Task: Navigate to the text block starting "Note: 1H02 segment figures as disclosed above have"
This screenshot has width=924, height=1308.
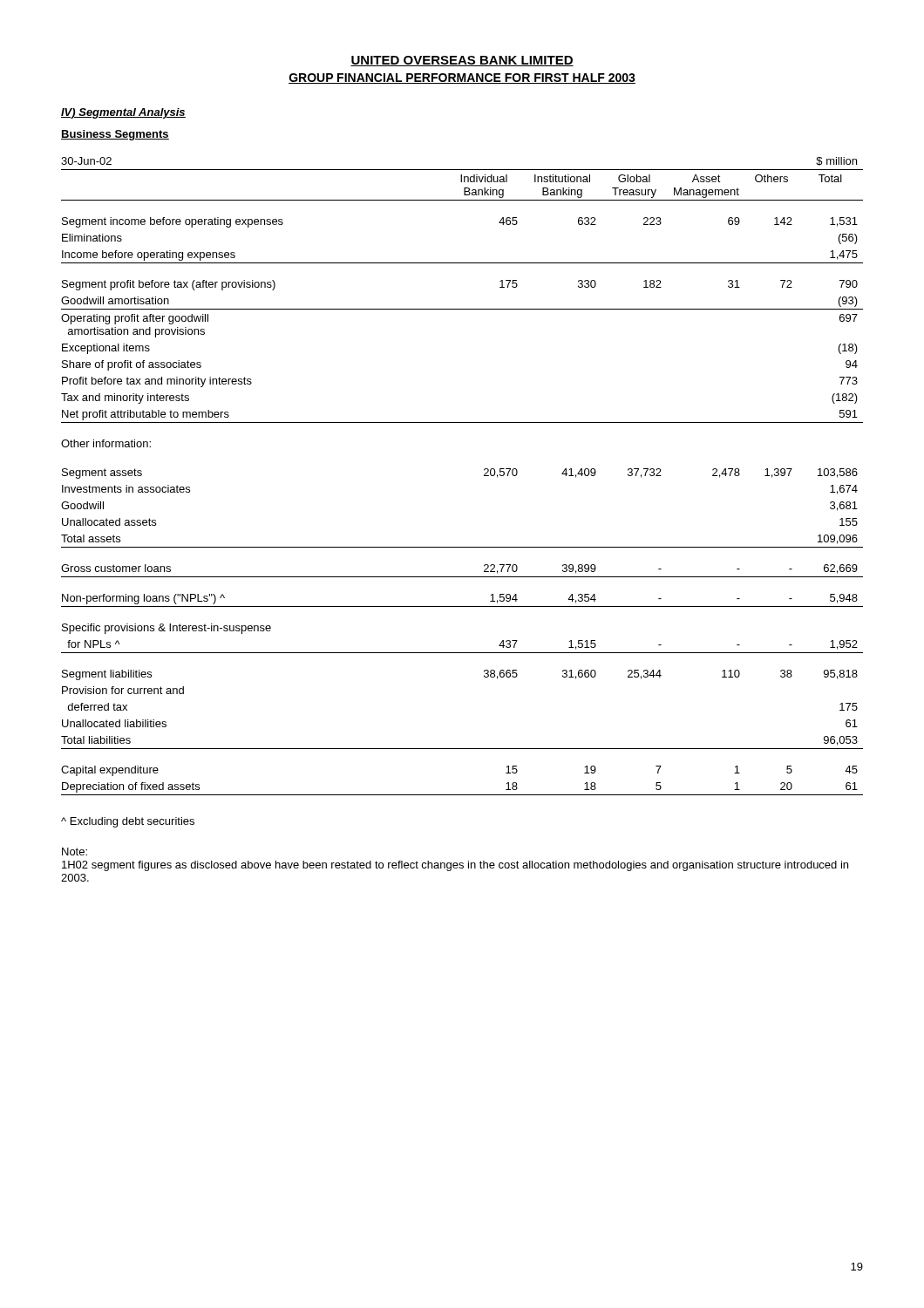Action: point(455,865)
